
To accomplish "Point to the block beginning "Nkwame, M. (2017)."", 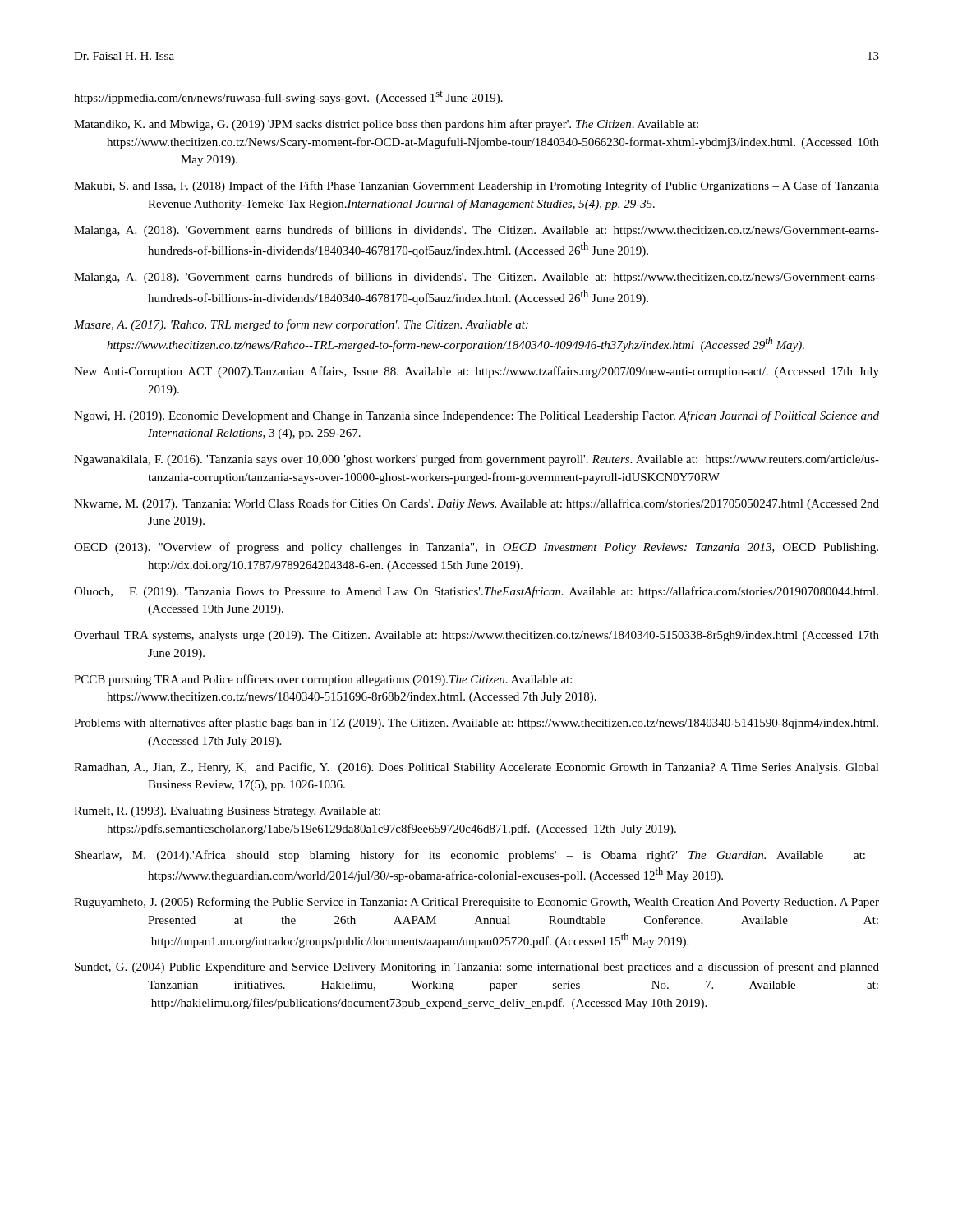I will point(476,512).
